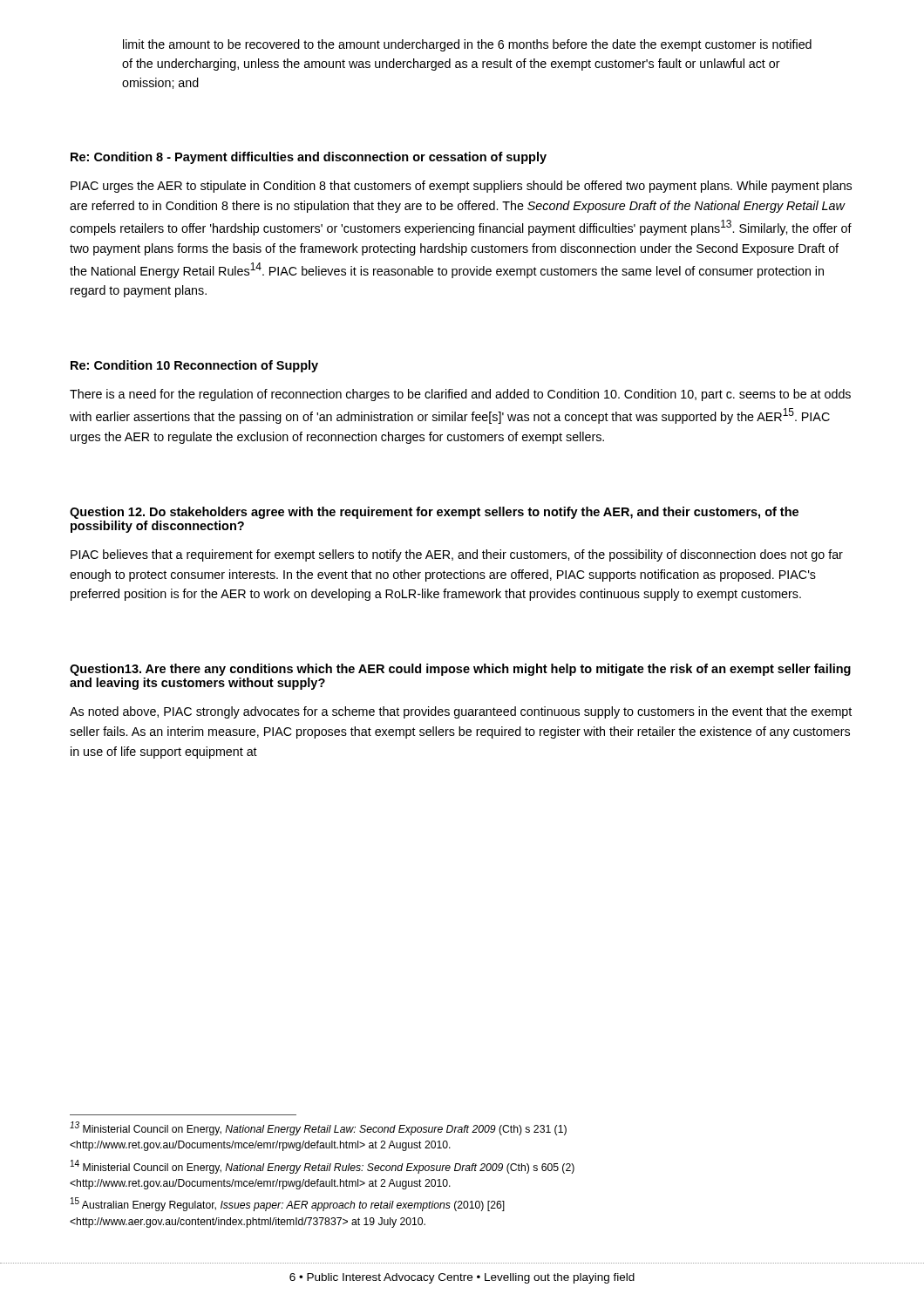Click on the element starting "PIAC urges the AER to stipulate"
The width and height of the screenshot is (924, 1308).
click(x=461, y=238)
